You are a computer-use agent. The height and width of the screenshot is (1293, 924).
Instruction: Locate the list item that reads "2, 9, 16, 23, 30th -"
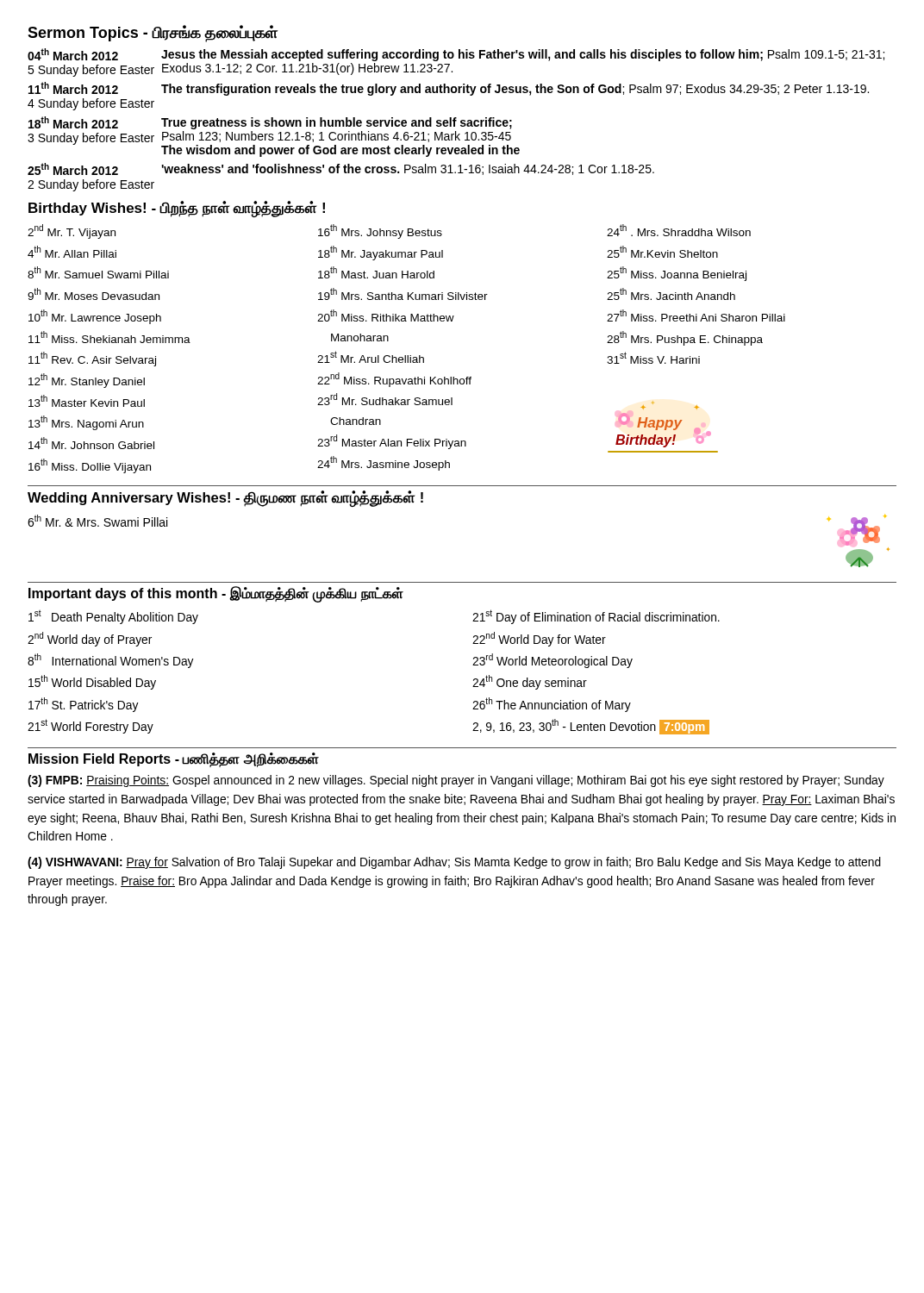coord(591,726)
